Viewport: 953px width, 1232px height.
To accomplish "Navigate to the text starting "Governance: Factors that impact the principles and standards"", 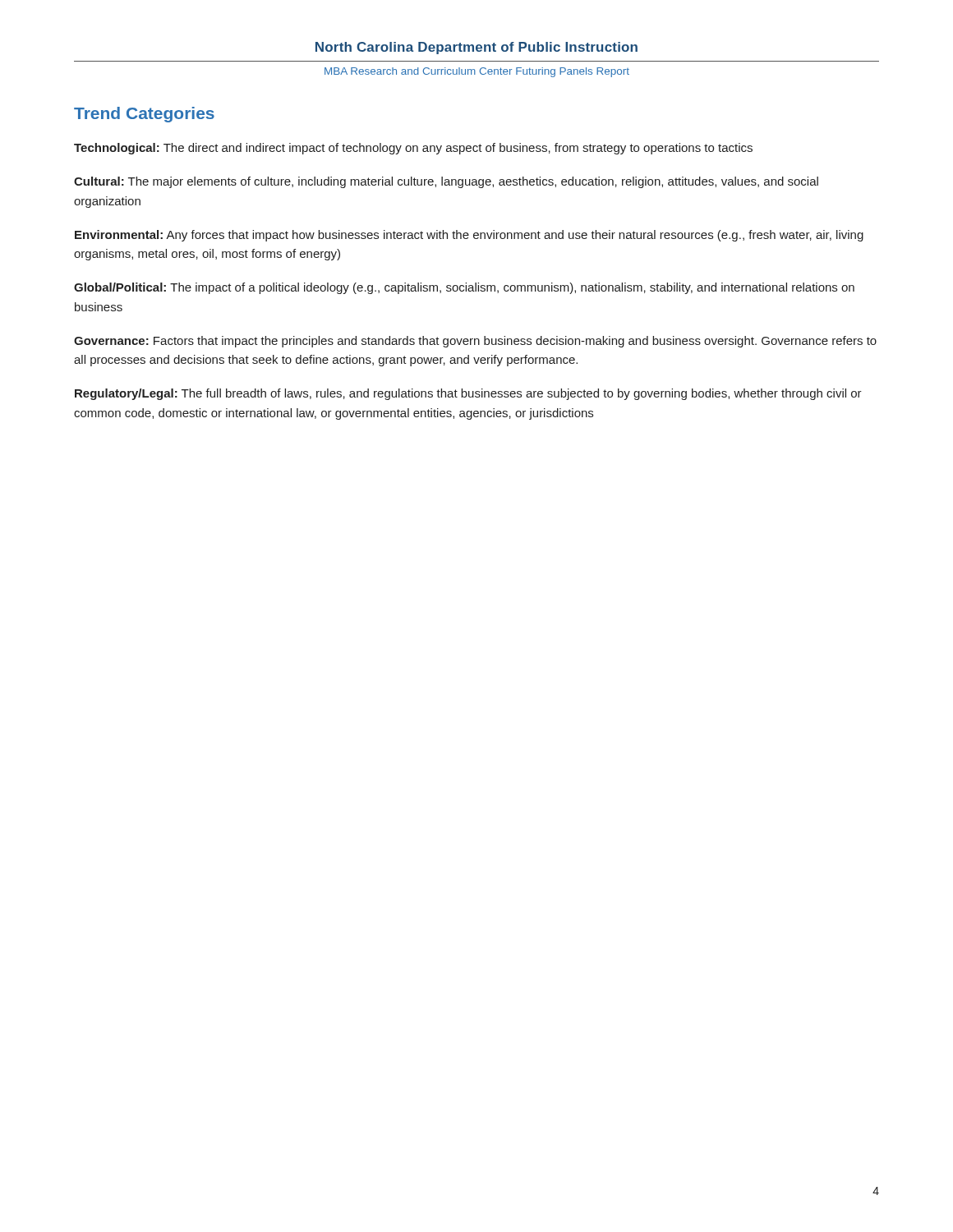I will [x=475, y=350].
